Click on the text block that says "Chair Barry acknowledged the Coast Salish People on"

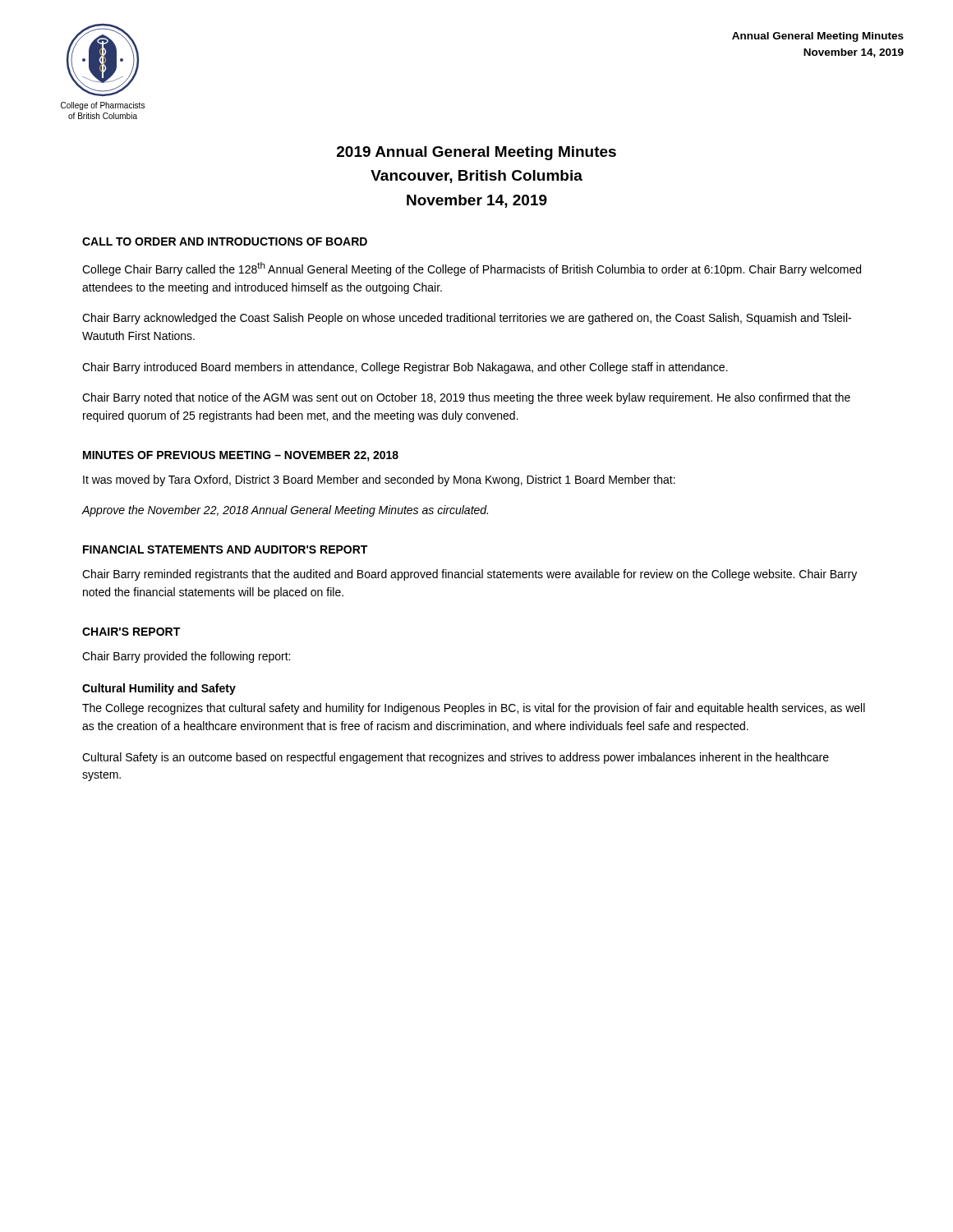pos(467,327)
